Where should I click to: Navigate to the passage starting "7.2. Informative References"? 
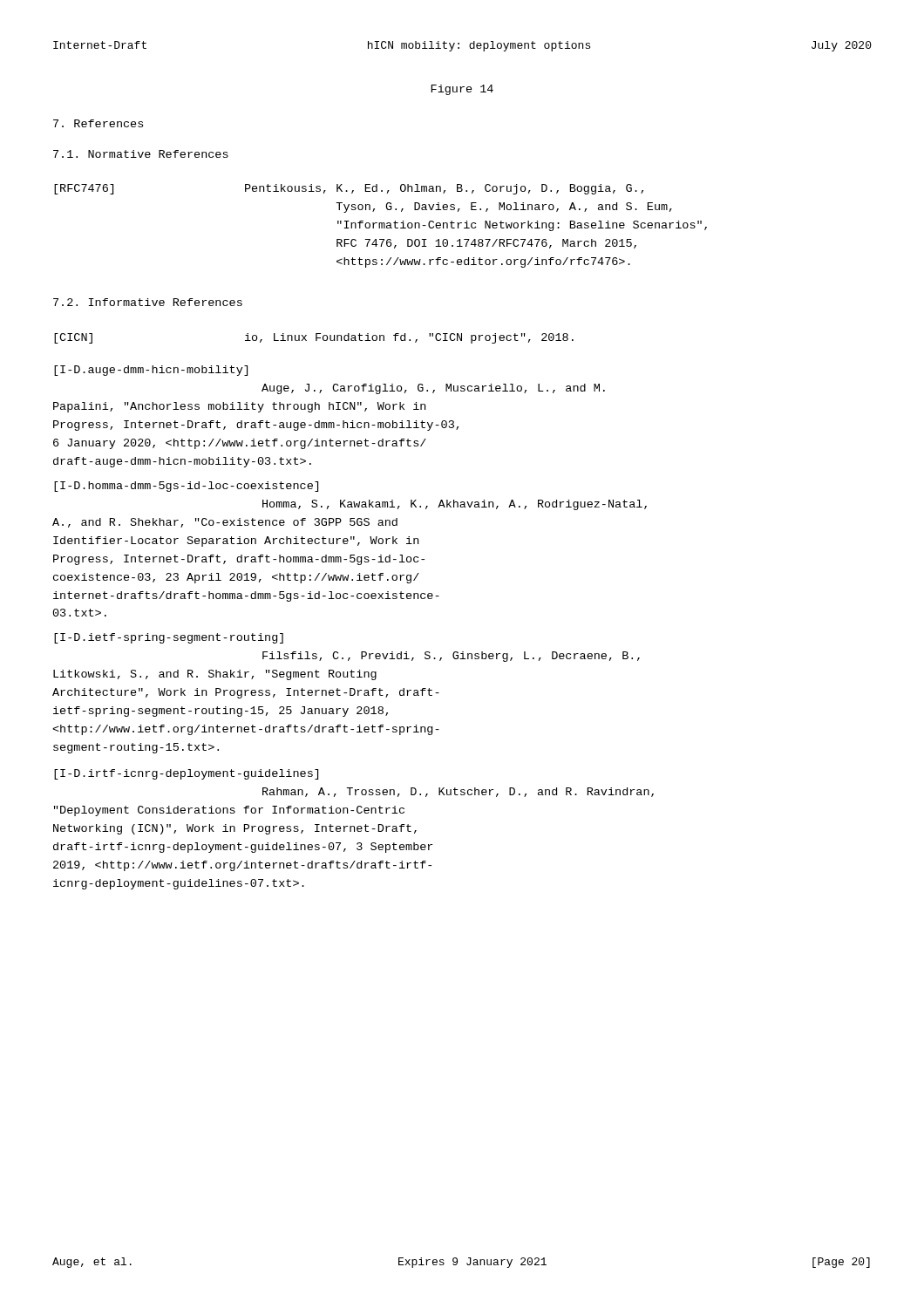[148, 303]
